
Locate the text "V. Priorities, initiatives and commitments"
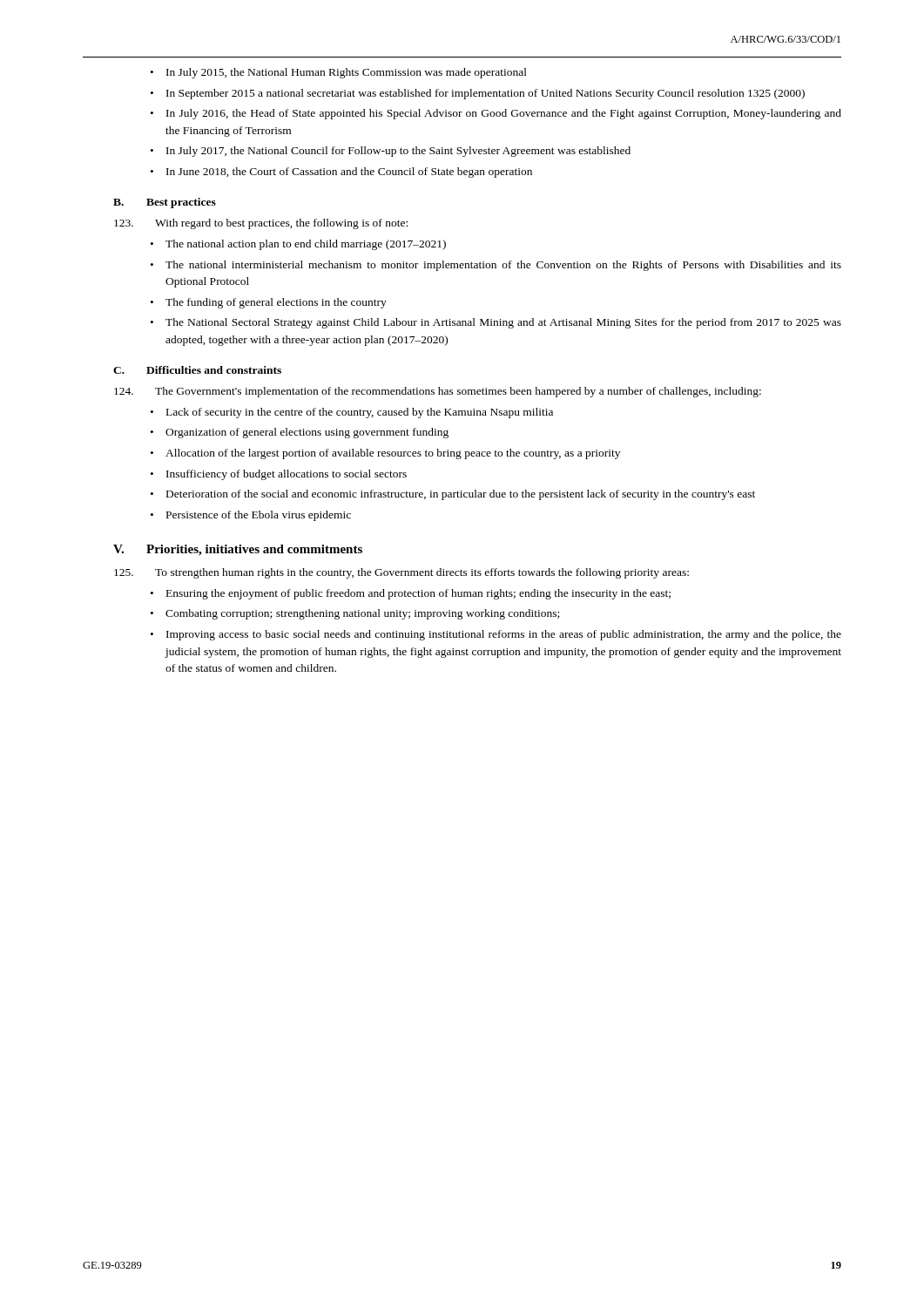coord(238,550)
